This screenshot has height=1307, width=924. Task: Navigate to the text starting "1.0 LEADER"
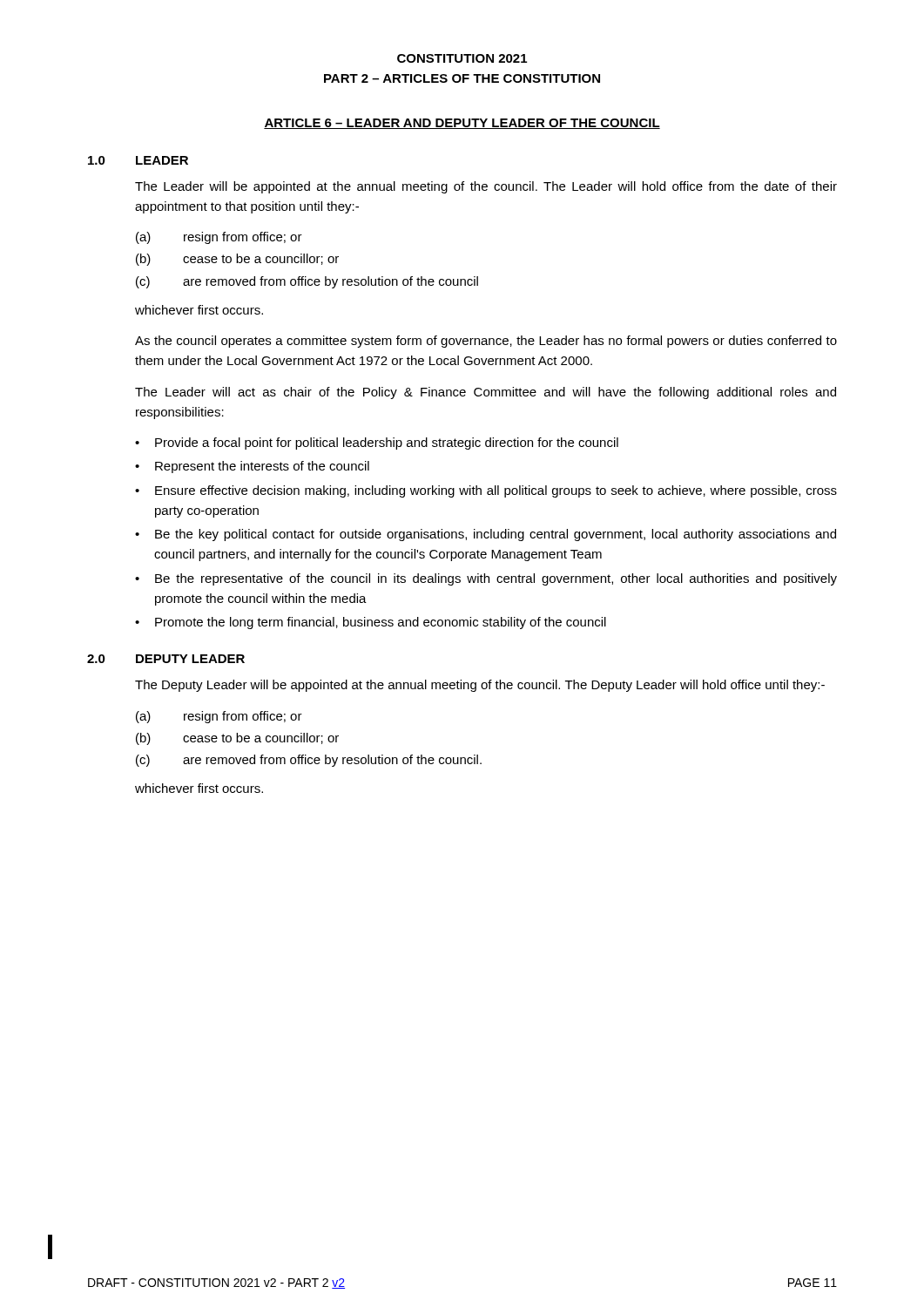click(x=138, y=159)
